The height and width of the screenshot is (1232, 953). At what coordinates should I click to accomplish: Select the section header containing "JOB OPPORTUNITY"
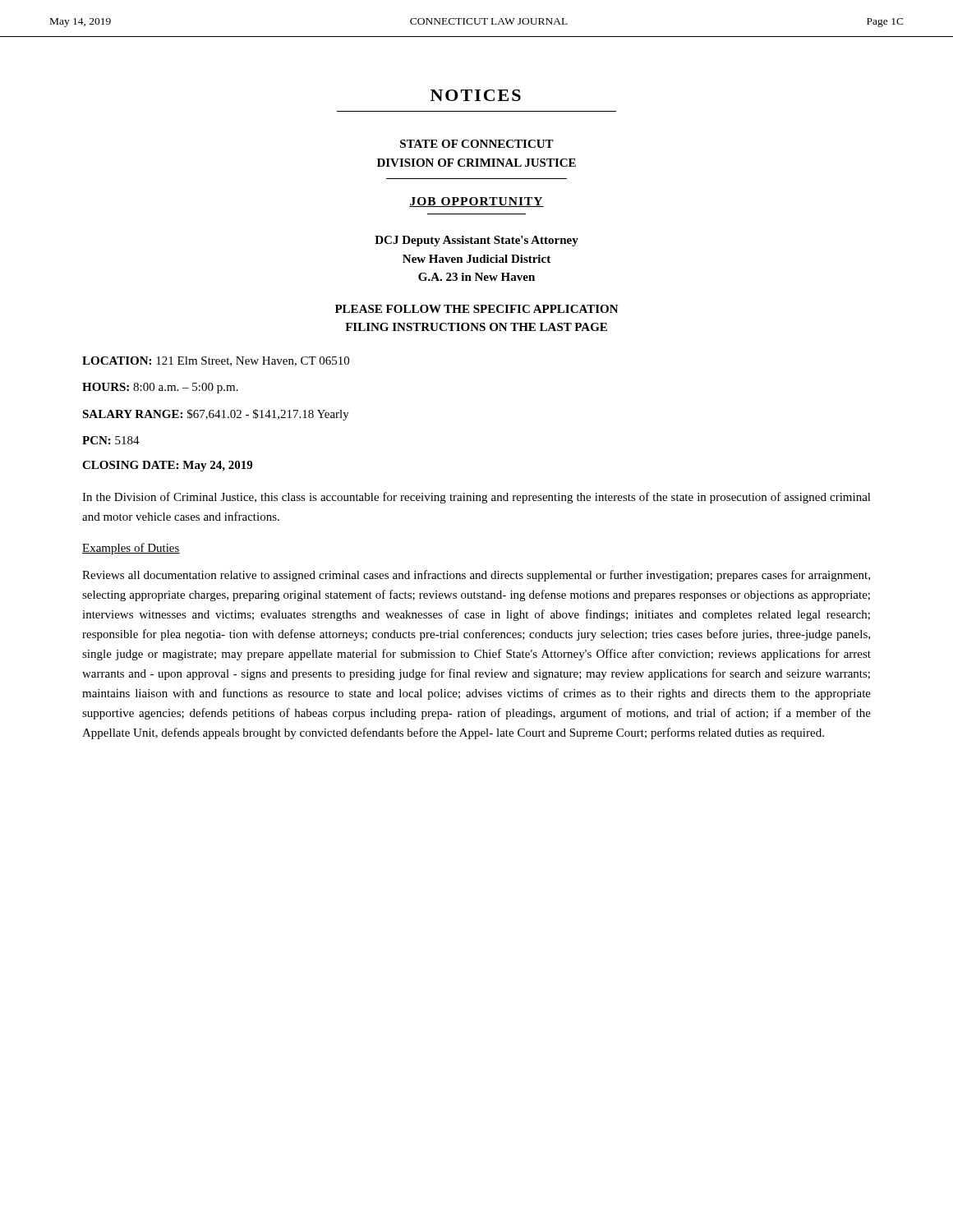[476, 201]
